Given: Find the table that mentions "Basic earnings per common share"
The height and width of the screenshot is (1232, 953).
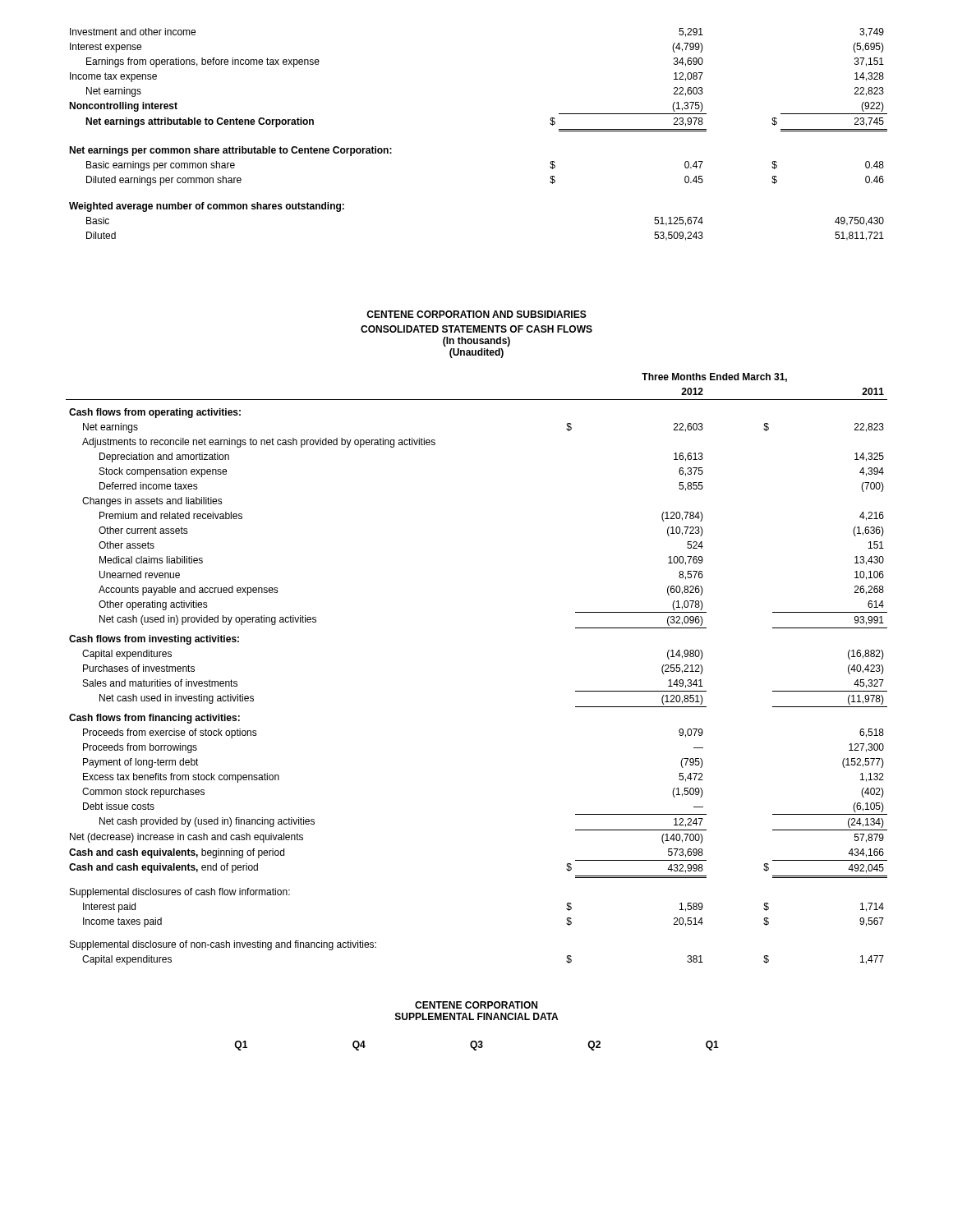Looking at the screenshot, I should coord(476,134).
